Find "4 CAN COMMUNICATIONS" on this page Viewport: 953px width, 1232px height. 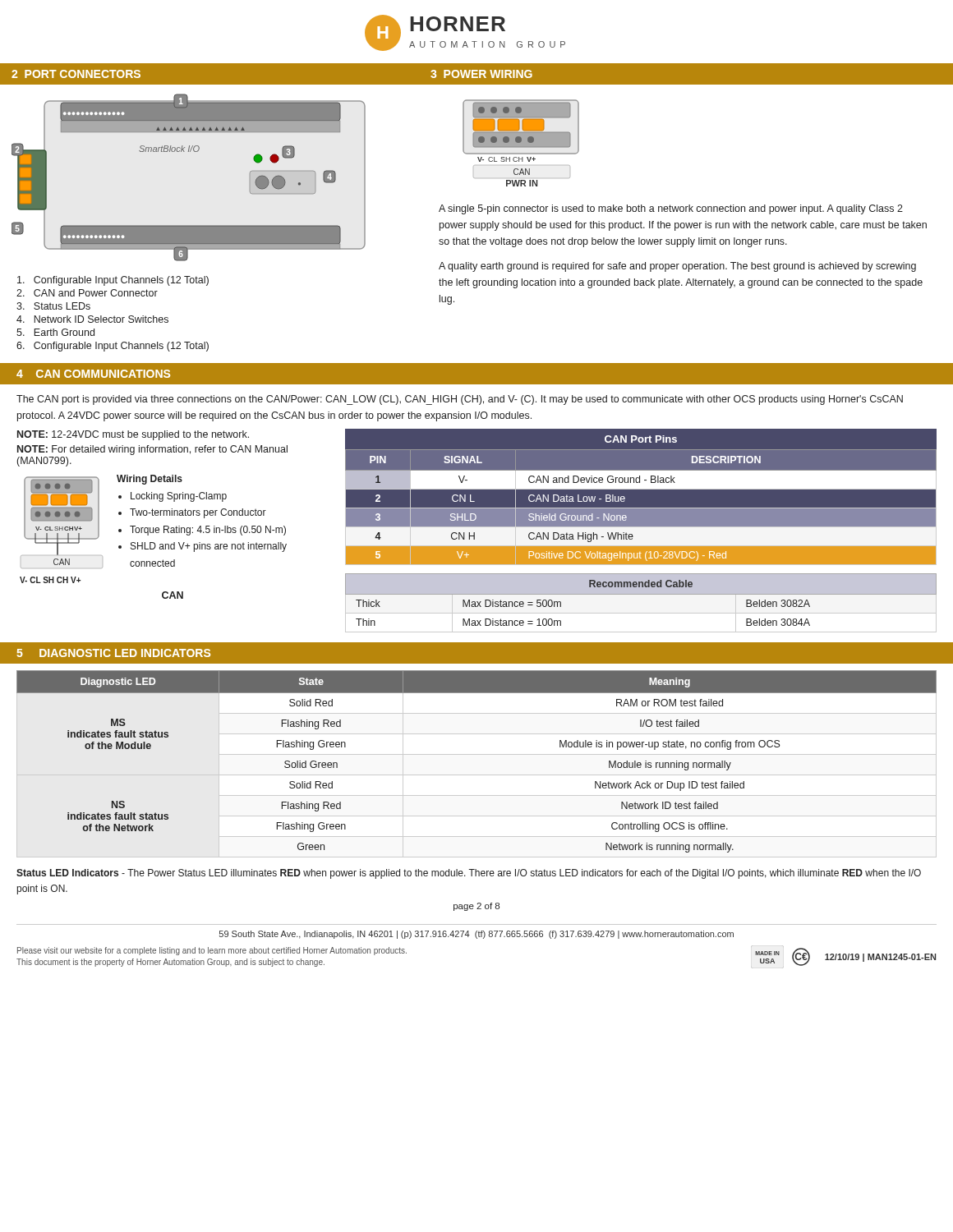[x=94, y=374]
